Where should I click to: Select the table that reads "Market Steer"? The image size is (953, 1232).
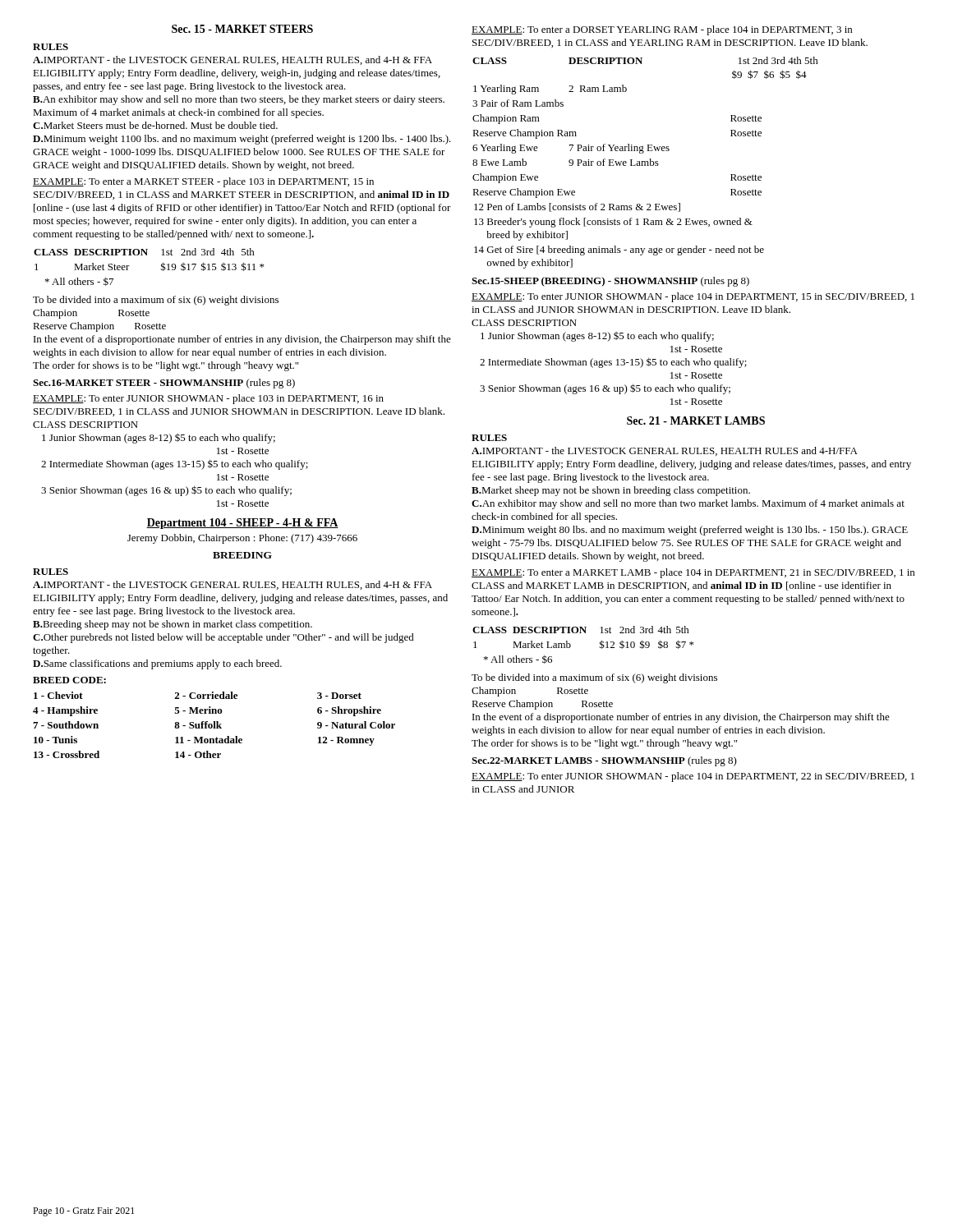pos(242,267)
